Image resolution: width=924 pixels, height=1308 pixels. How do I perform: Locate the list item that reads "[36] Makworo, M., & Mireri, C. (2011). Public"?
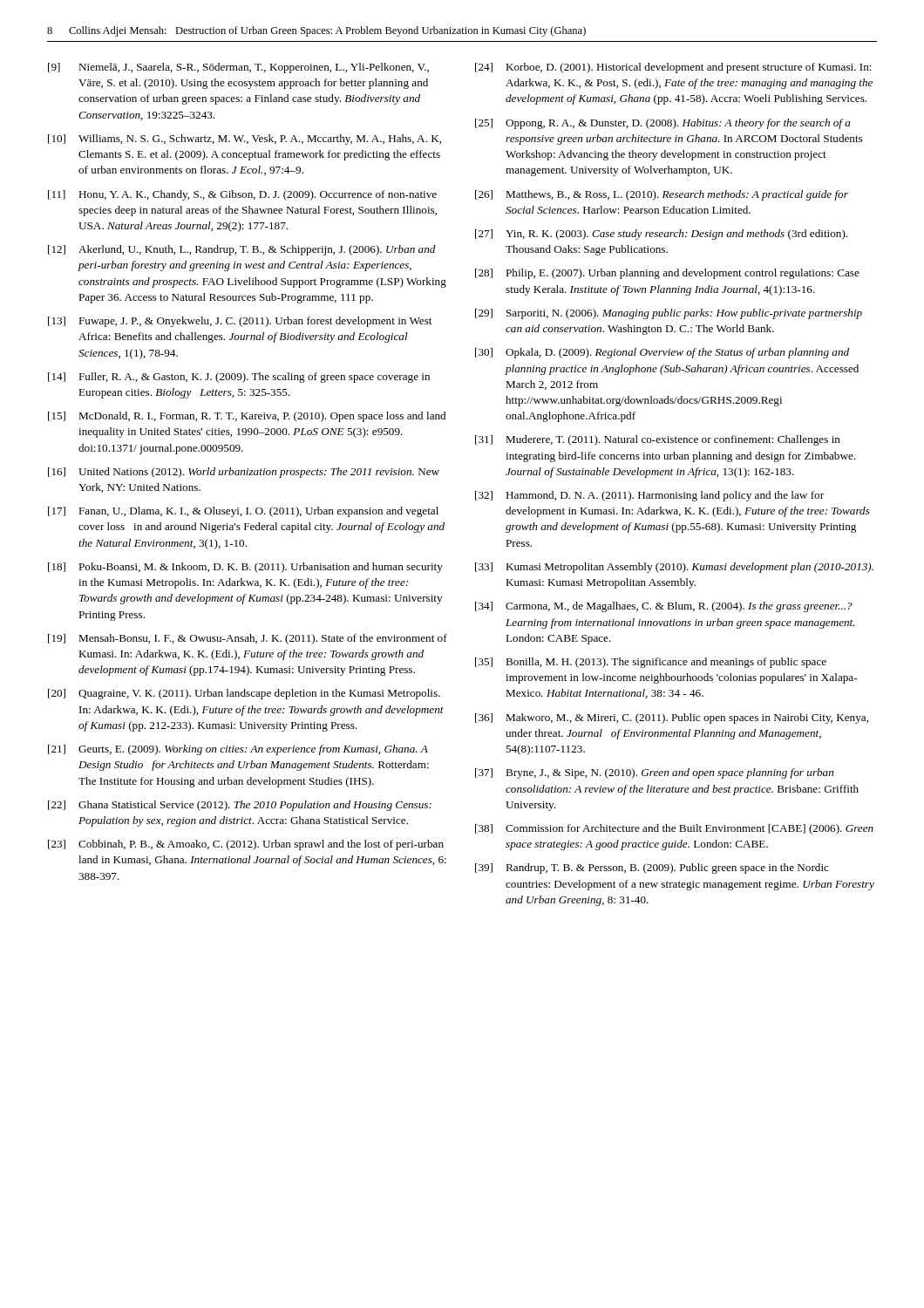[x=676, y=733]
